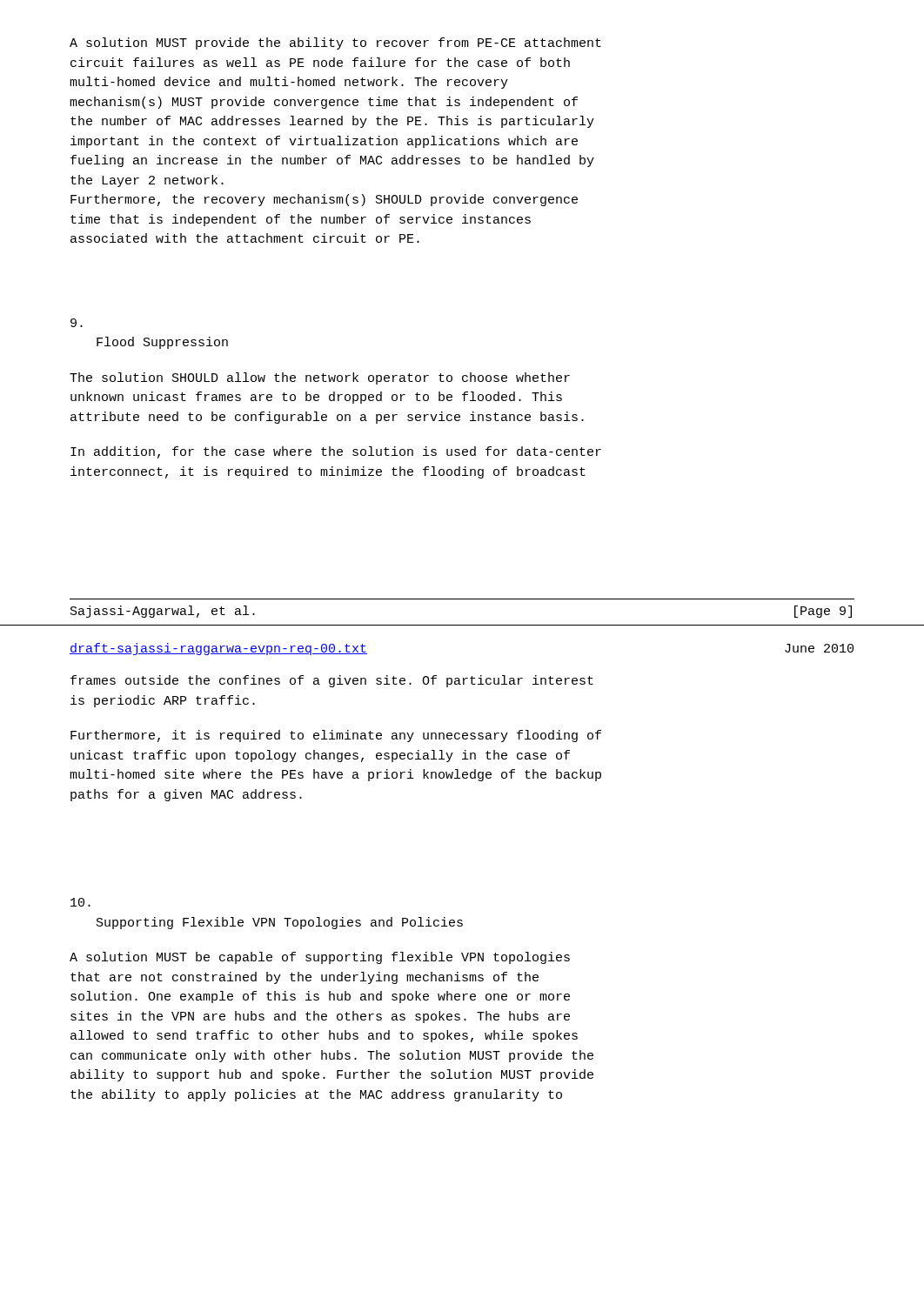Navigate to the region starting "A solution MUST be capable"
Screen dimensions: 1305x924
[x=332, y=1027]
